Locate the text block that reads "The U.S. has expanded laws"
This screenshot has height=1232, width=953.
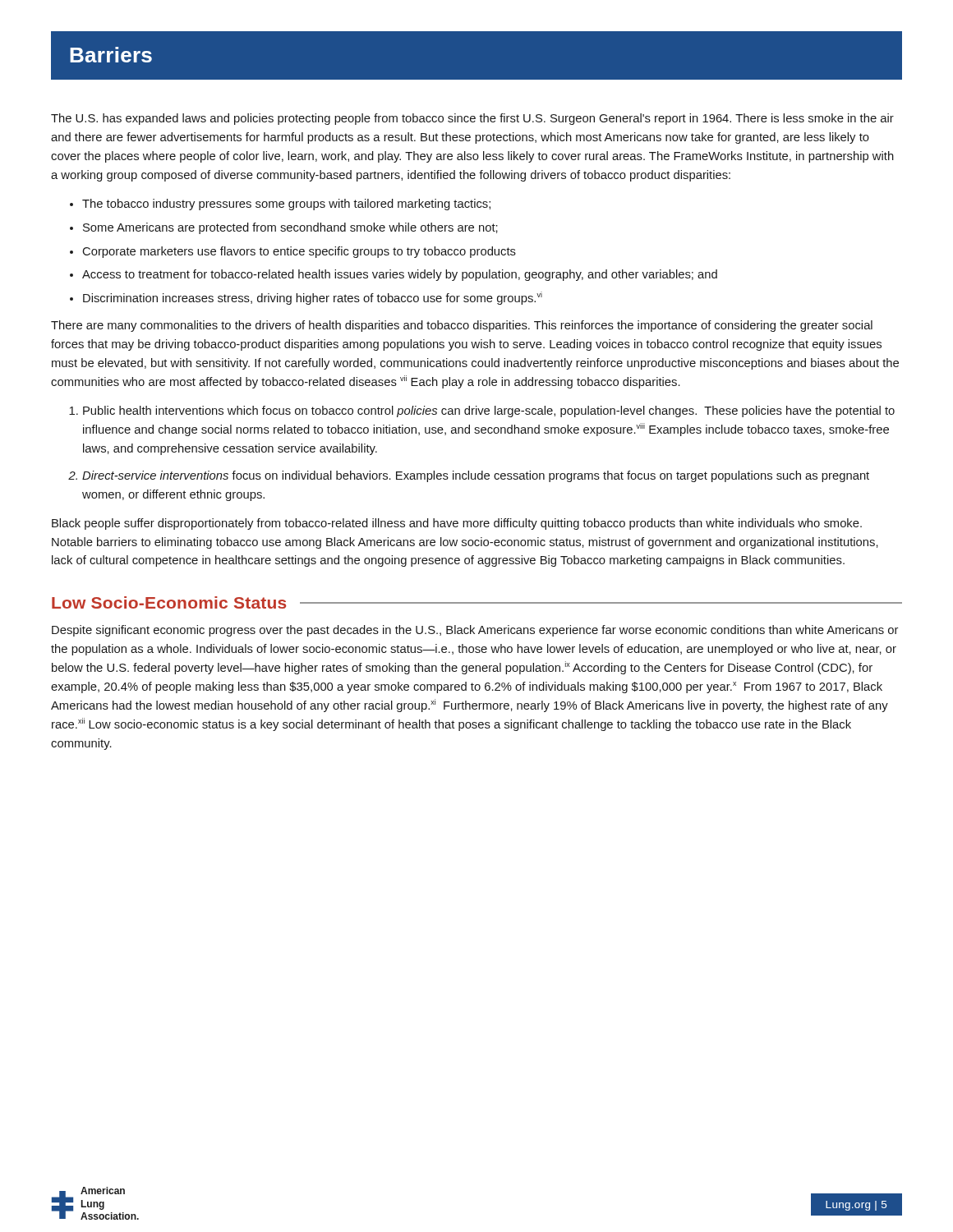pyautogui.click(x=472, y=147)
